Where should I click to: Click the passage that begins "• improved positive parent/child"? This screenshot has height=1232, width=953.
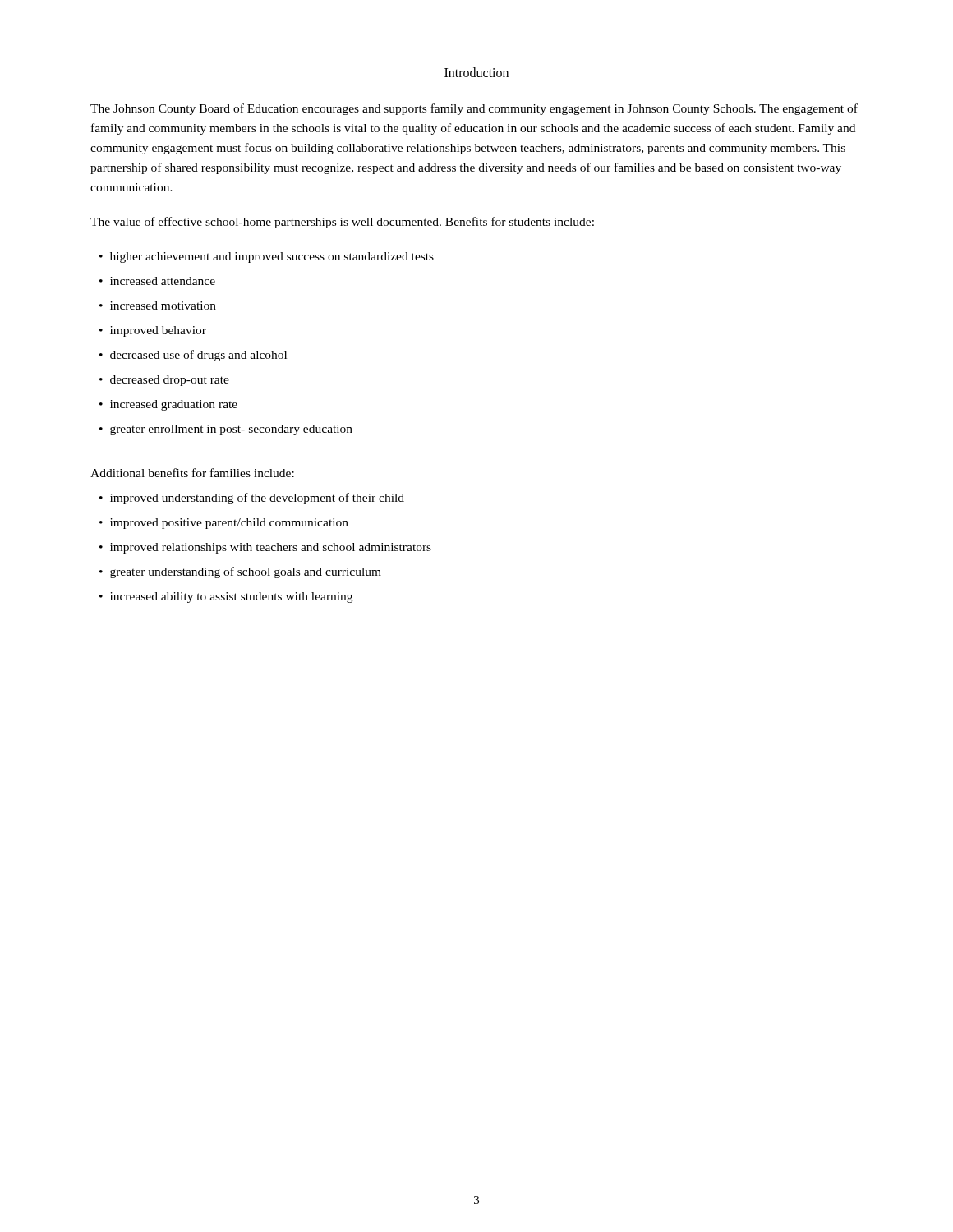tap(223, 523)
